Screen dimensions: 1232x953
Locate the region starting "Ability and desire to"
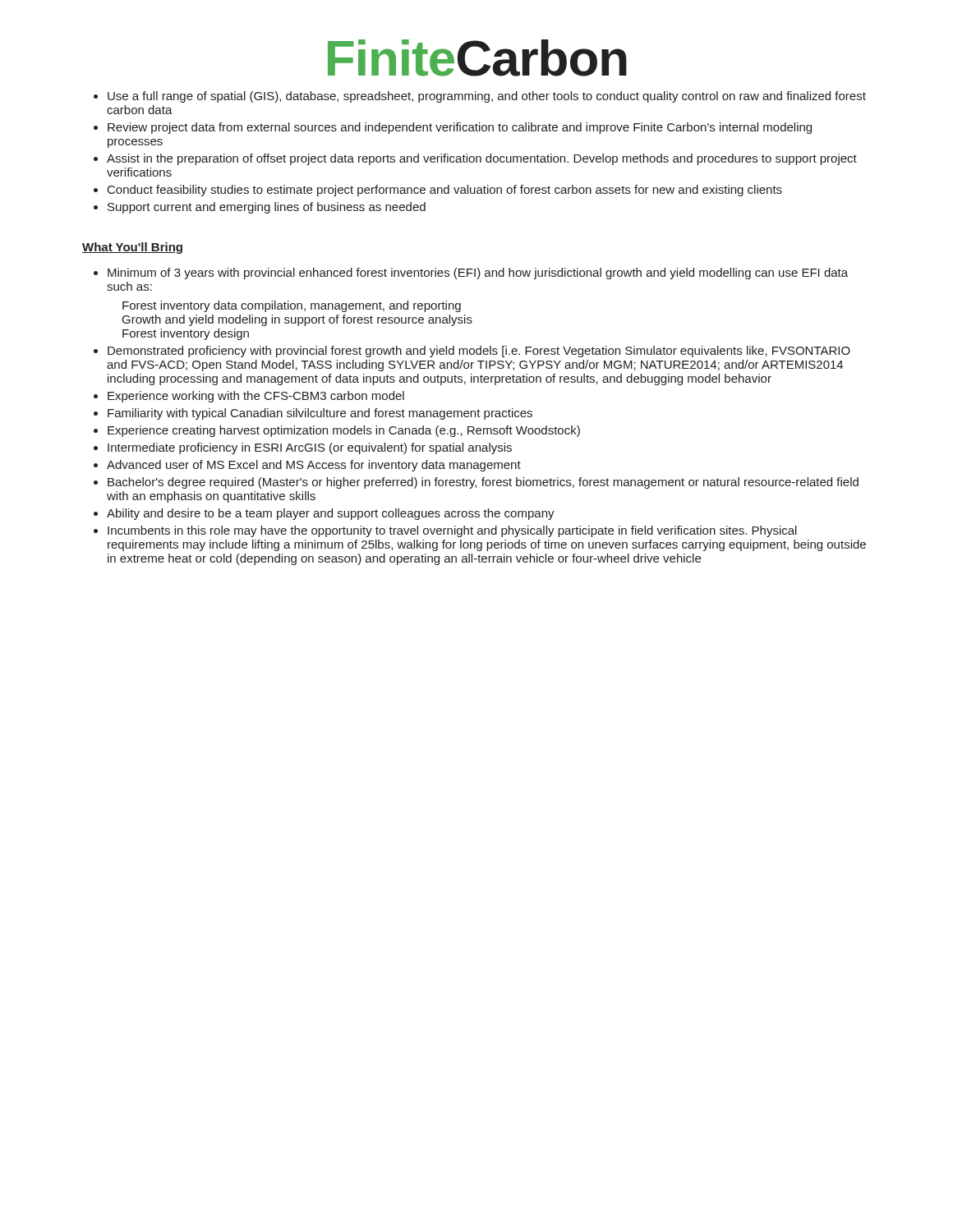coord(489,513)
